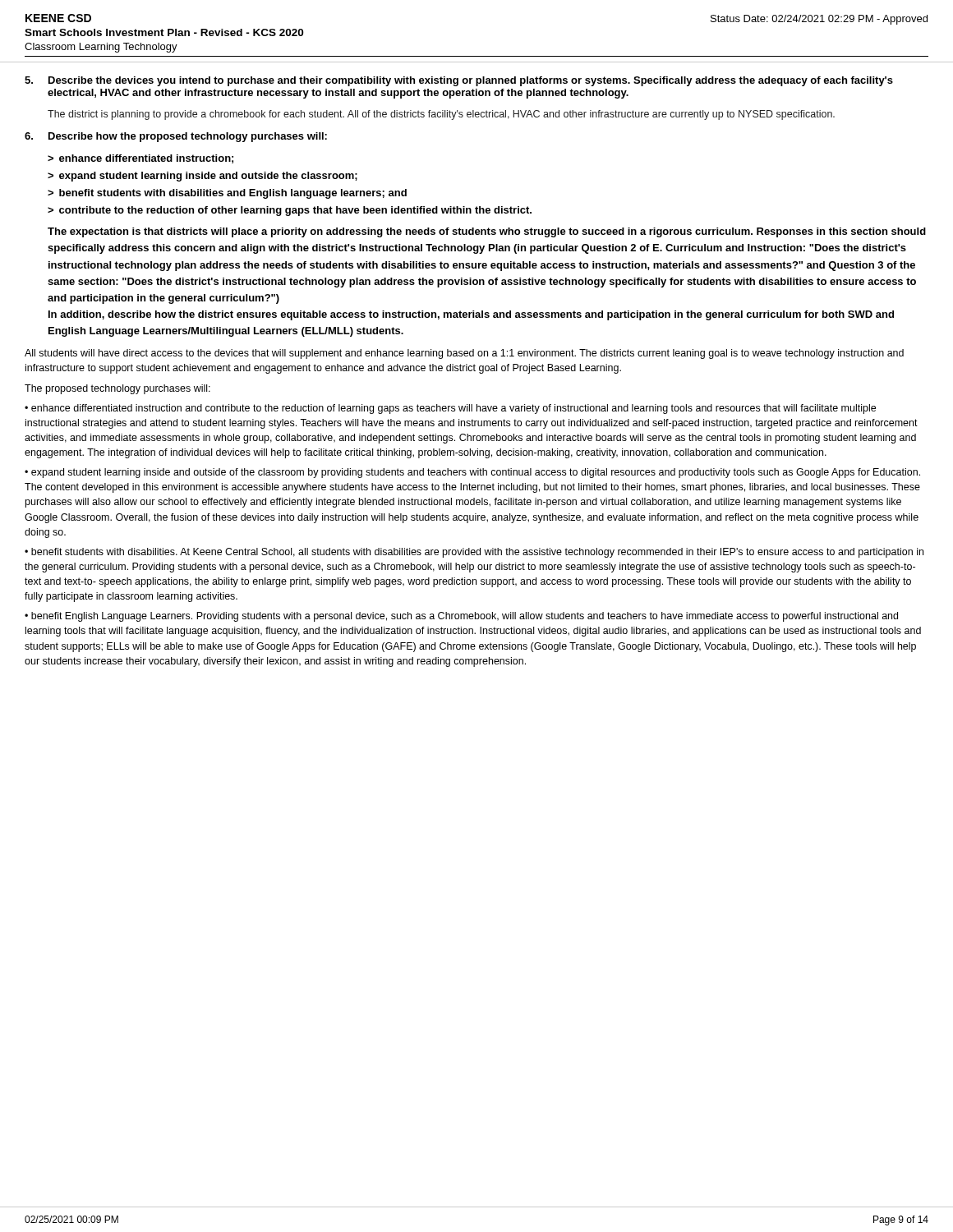Locate the element starting ">enhance differentiated instruction;"

[141, 159]
